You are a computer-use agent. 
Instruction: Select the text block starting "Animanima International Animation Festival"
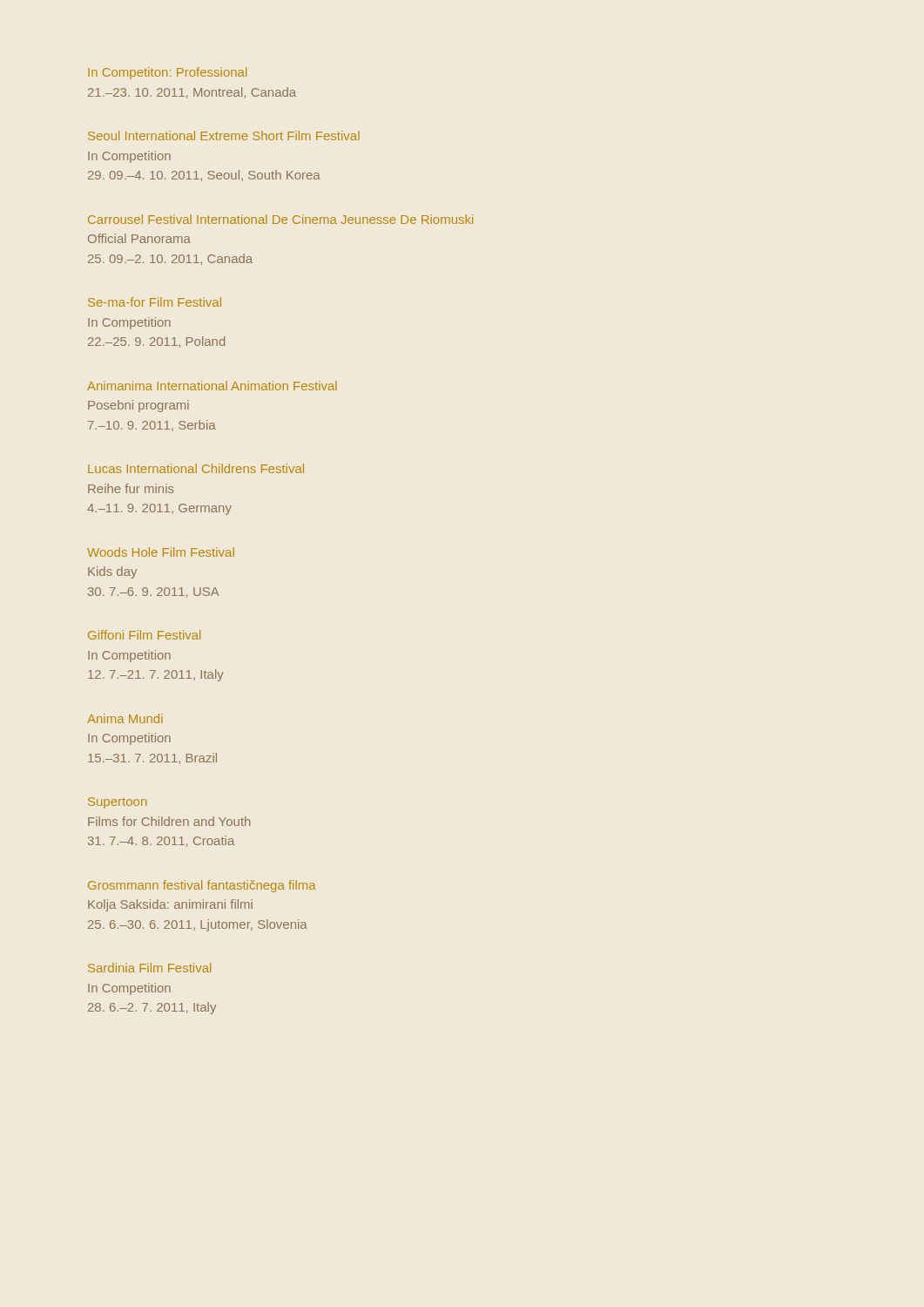(x=212, y=386)
